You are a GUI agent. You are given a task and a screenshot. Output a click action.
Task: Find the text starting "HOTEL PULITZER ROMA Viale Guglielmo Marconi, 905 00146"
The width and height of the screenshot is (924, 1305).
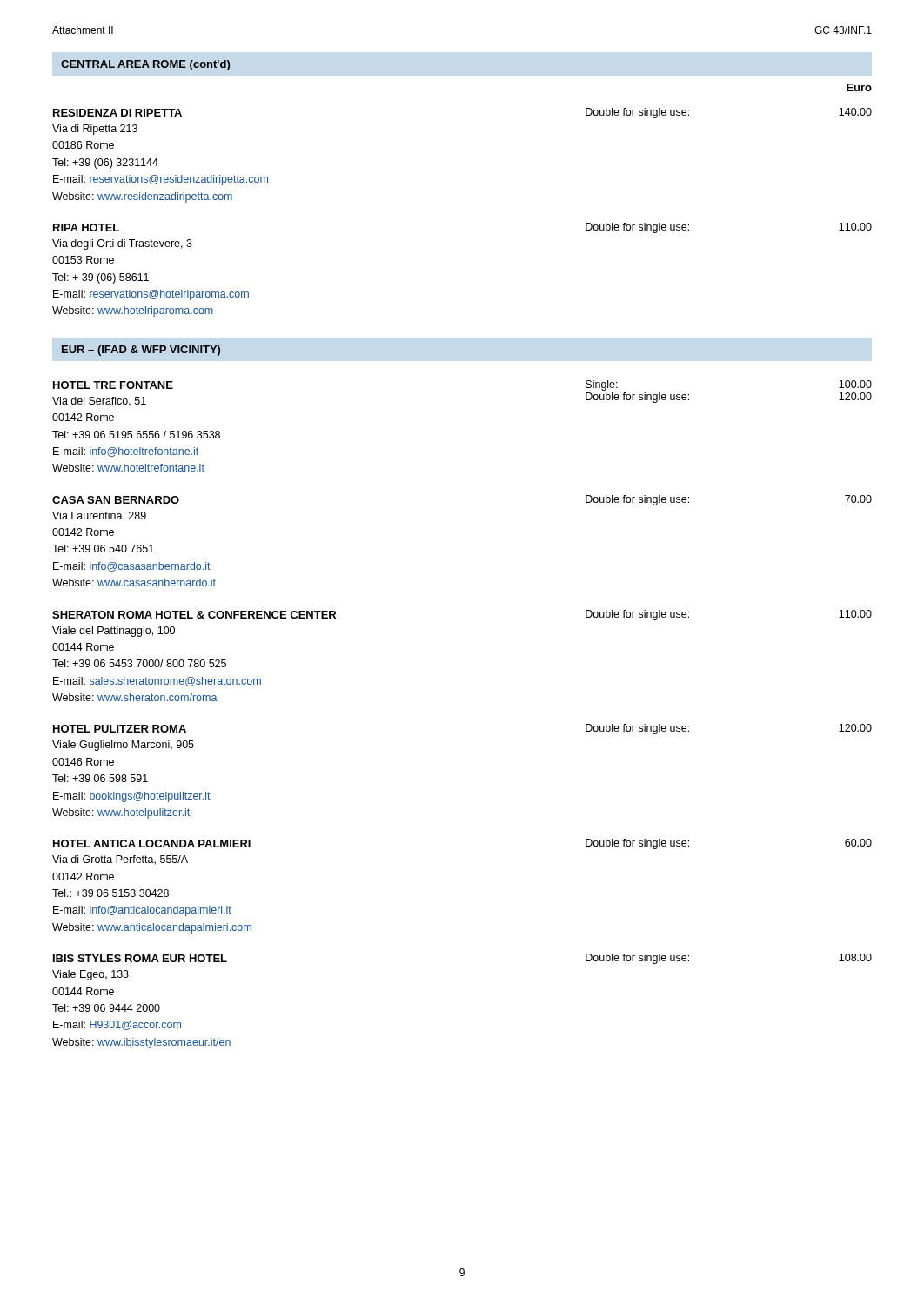pyautogui.click(x=123, y=729)
